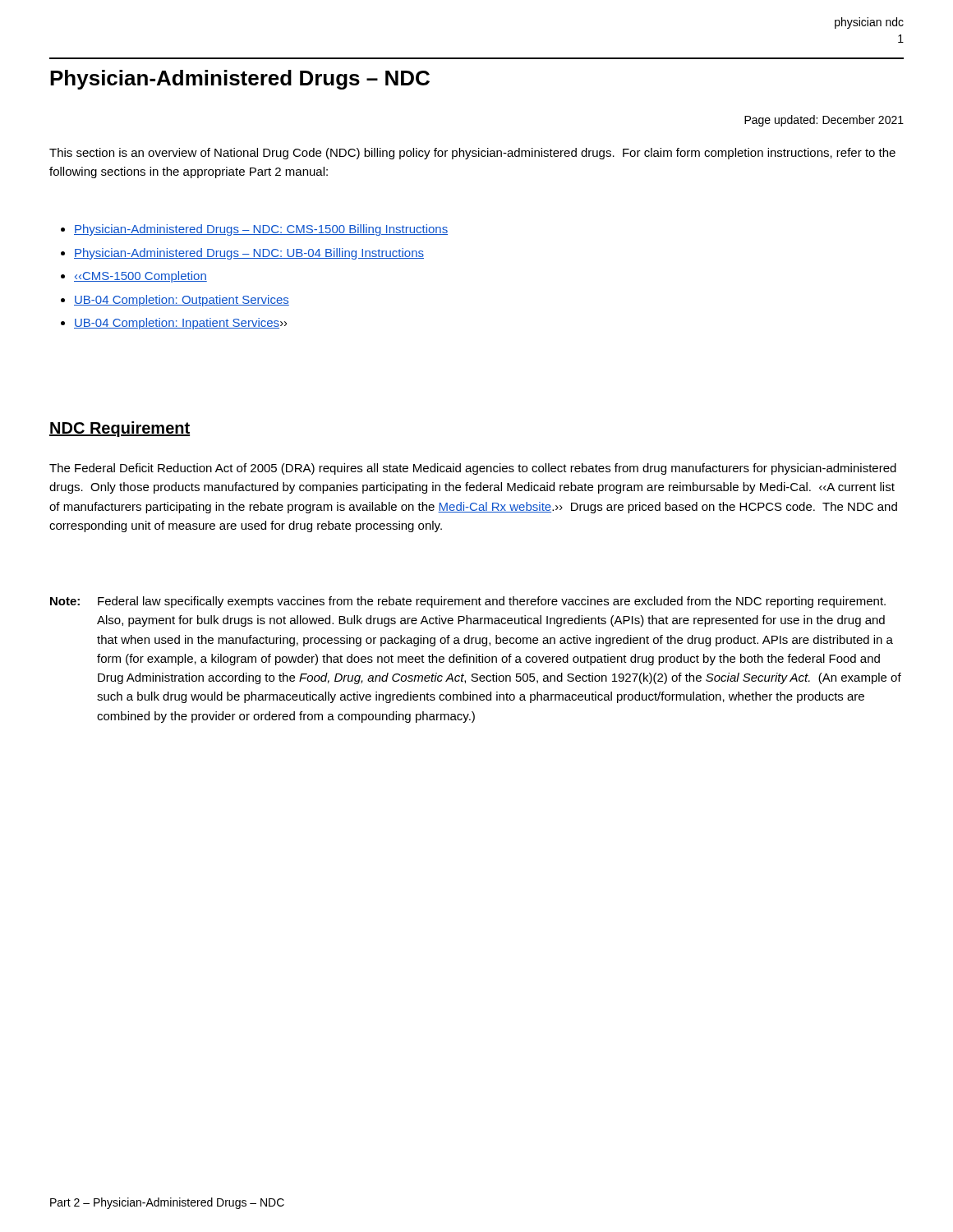The image size is (953, 1232).
Task: Click where it says "Physician-Administered Drugs – NDC"
Action: point(240,78)
